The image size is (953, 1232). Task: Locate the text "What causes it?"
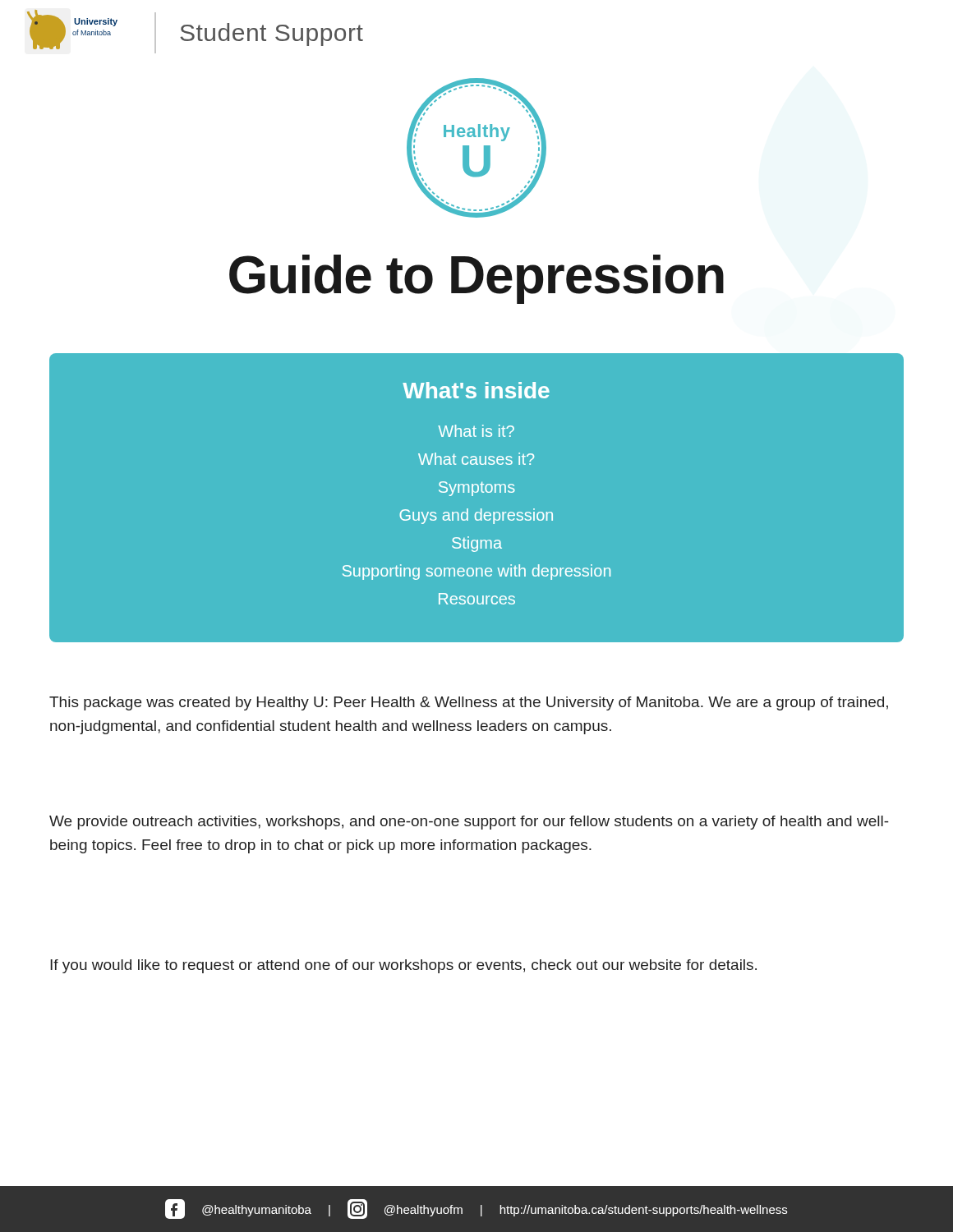click(476, 459)
